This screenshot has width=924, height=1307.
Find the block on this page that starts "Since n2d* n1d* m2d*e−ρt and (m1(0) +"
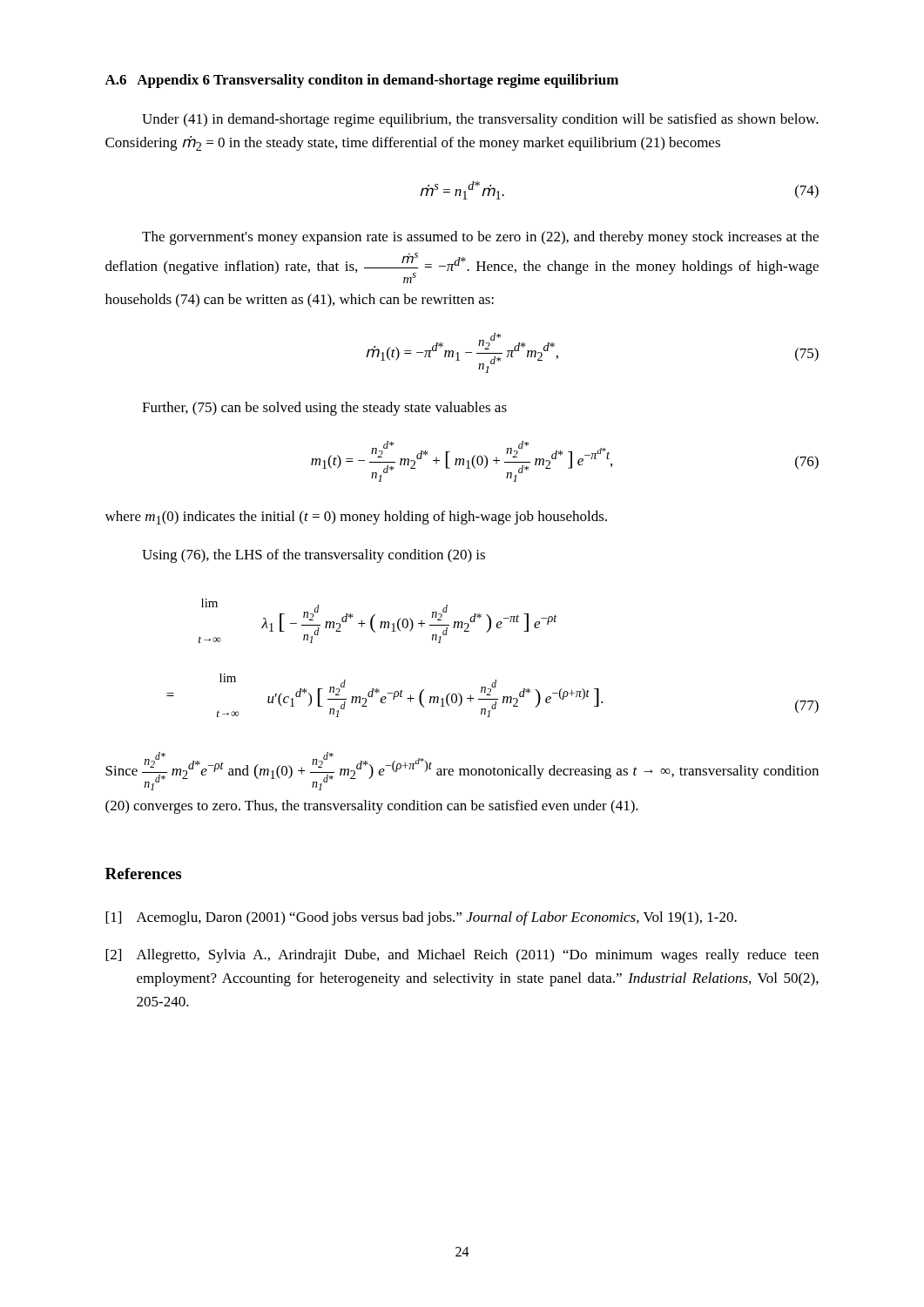click(462, 782)
